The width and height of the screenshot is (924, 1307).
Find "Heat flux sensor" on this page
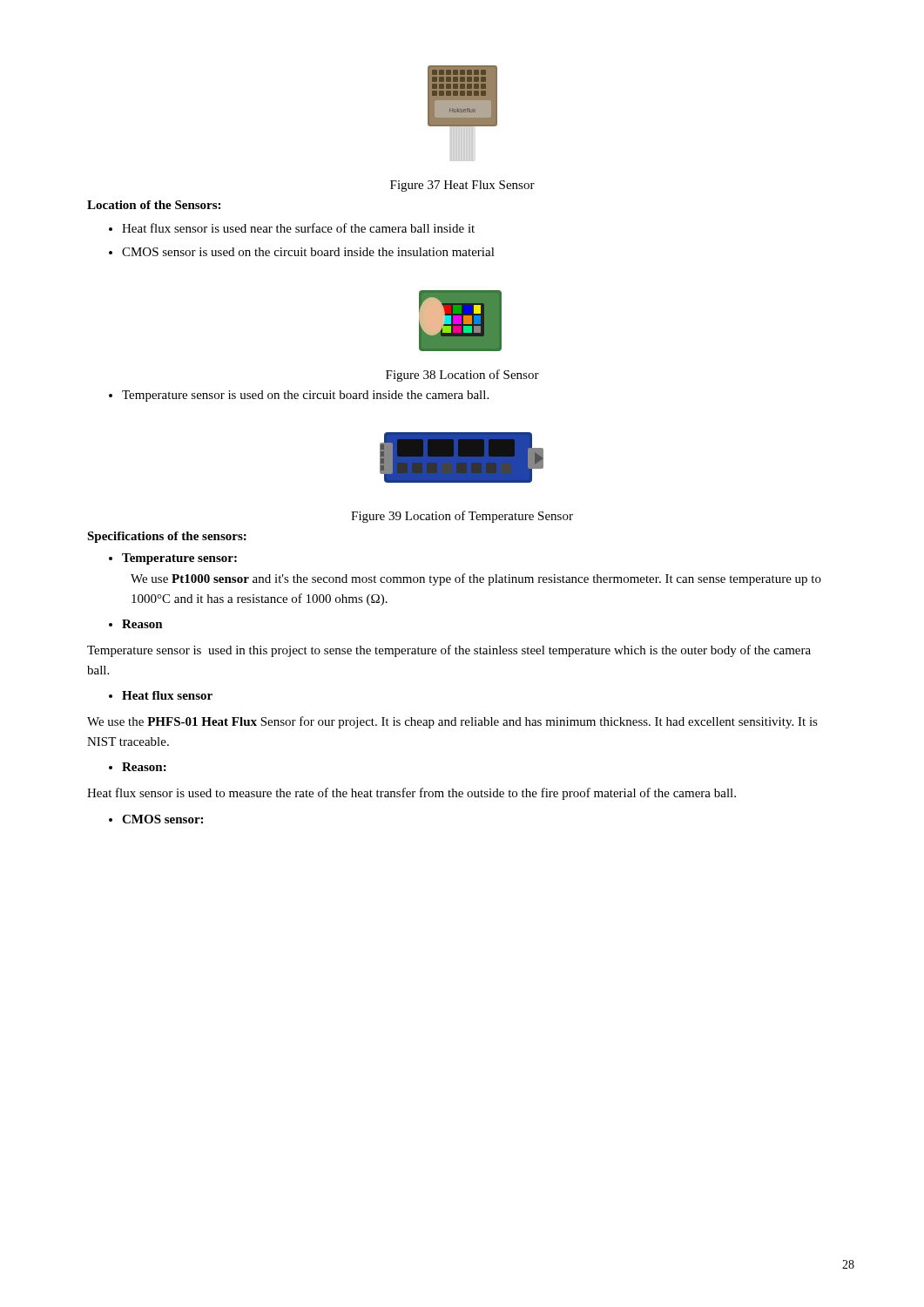tap(167, 695)
